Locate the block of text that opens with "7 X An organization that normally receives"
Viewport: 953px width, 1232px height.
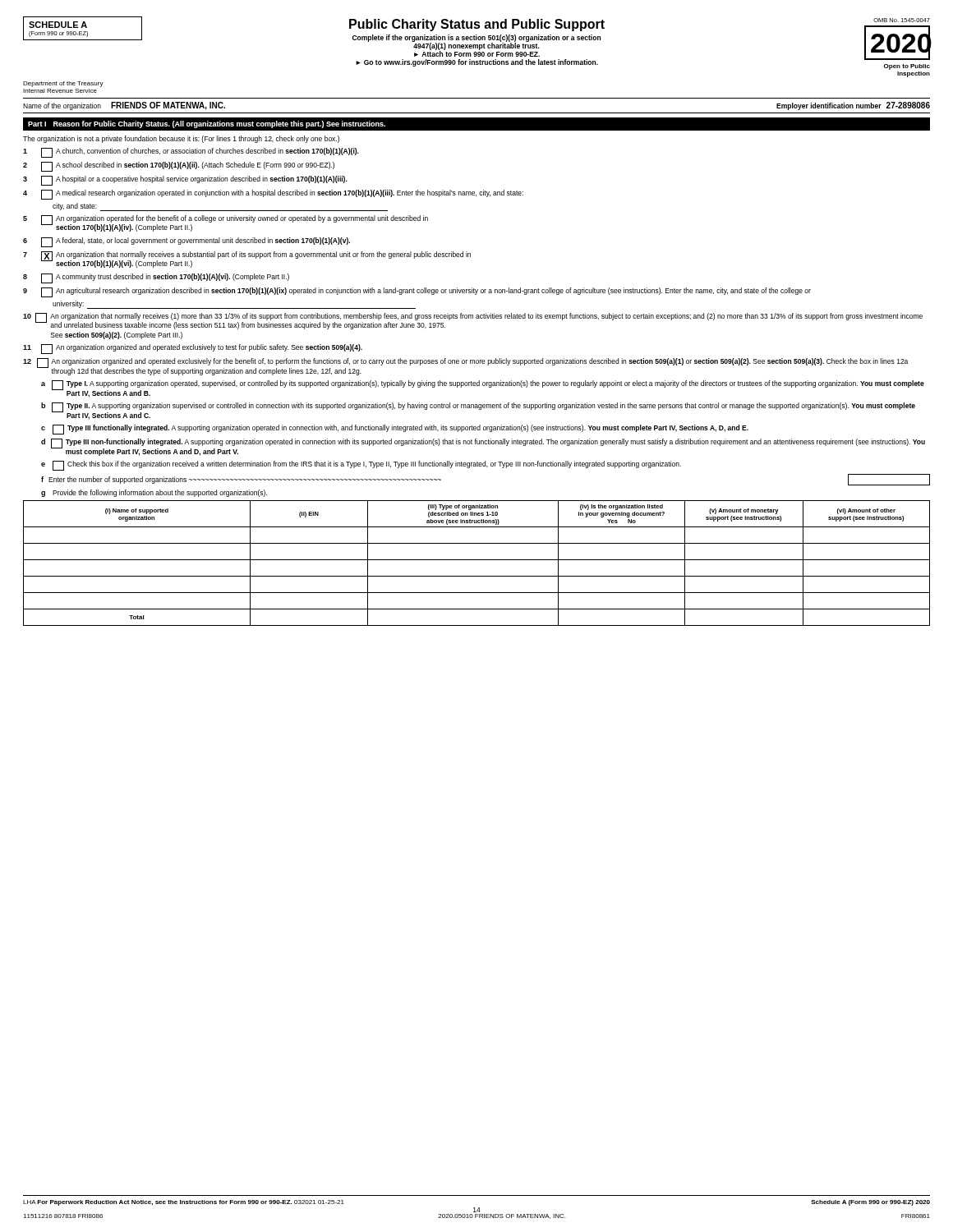click(247, 260)
